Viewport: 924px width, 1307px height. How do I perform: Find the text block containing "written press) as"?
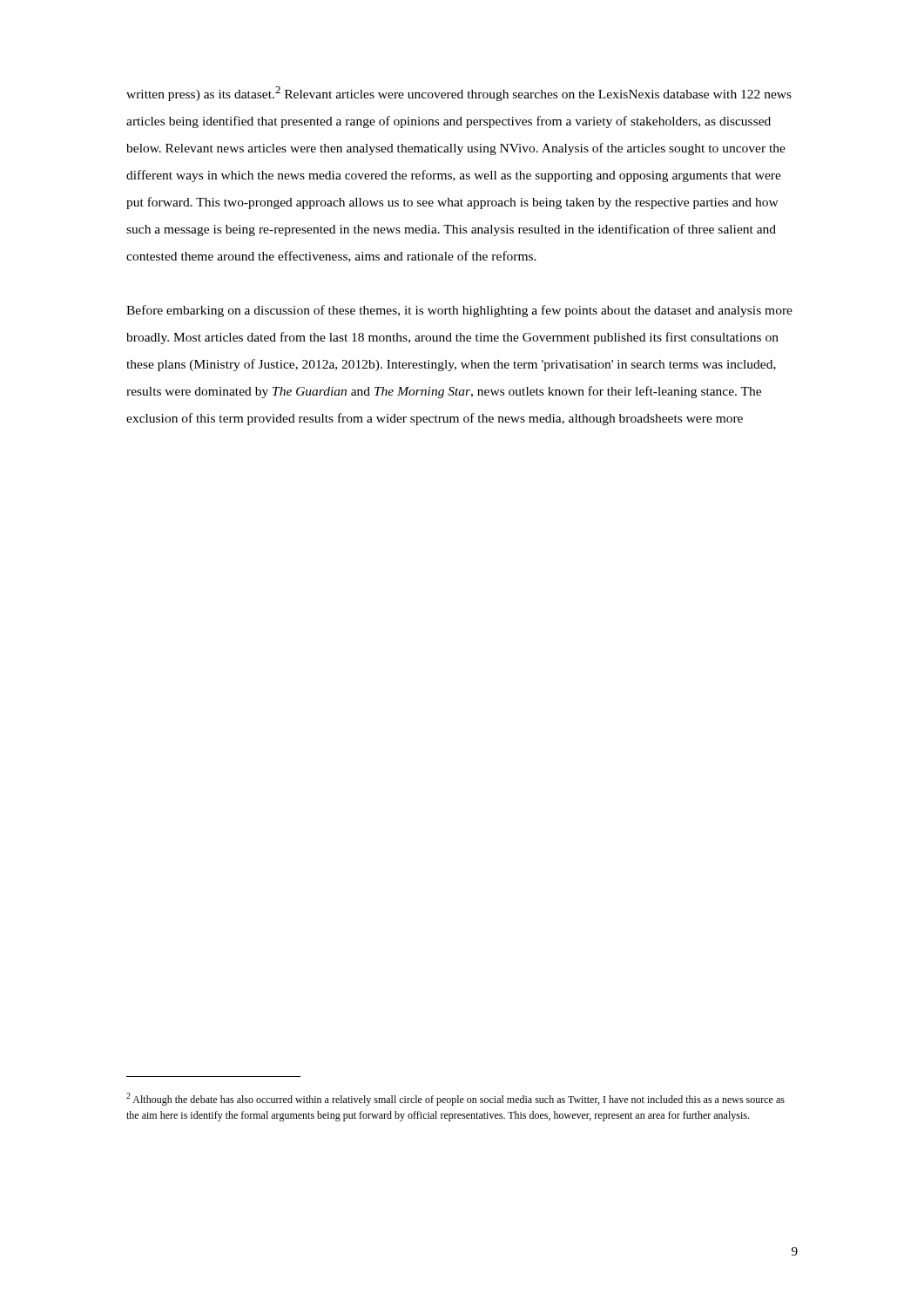click(x=462, y=255)
